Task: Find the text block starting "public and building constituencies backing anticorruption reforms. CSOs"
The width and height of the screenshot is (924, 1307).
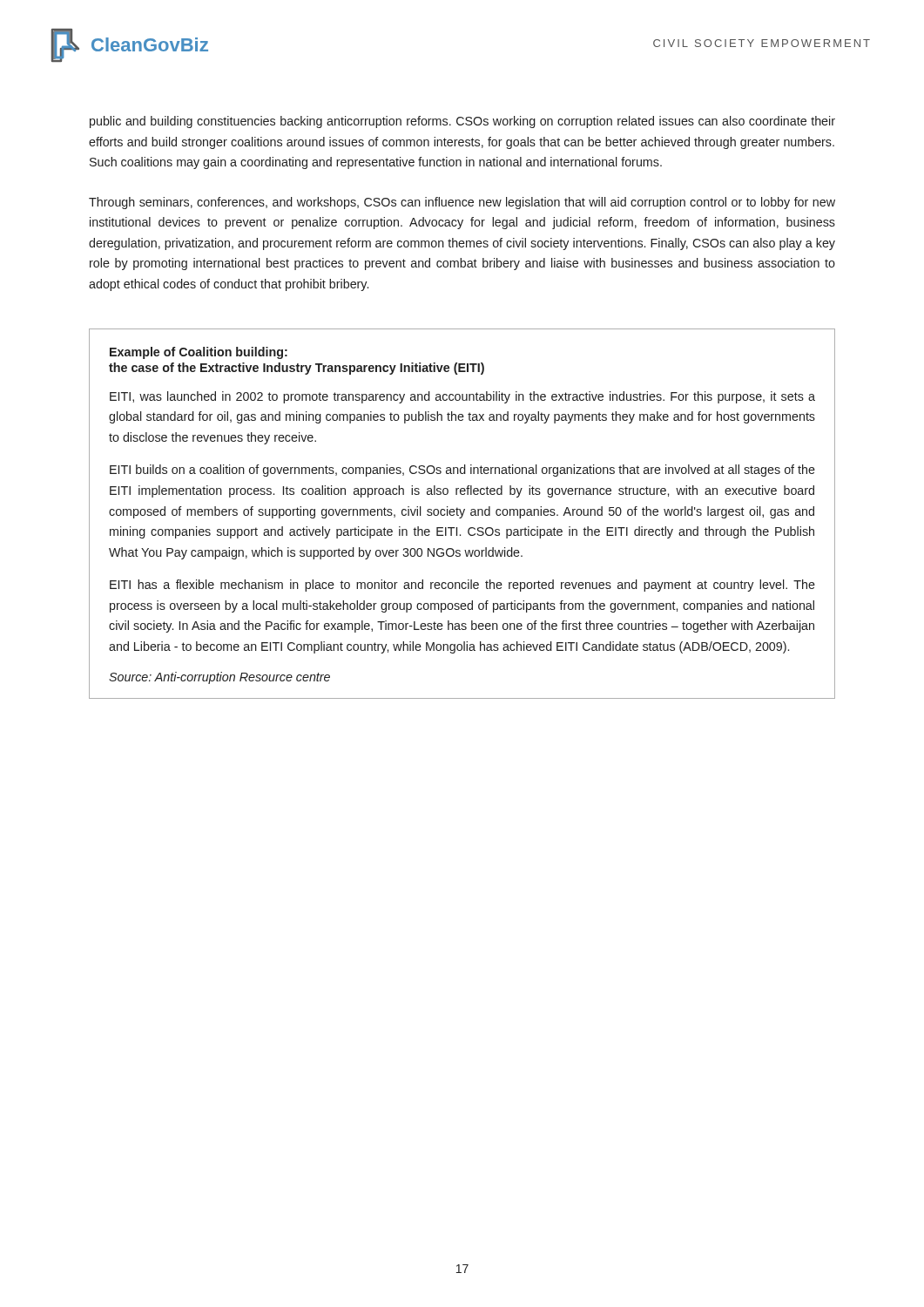Action: [462, 142]
